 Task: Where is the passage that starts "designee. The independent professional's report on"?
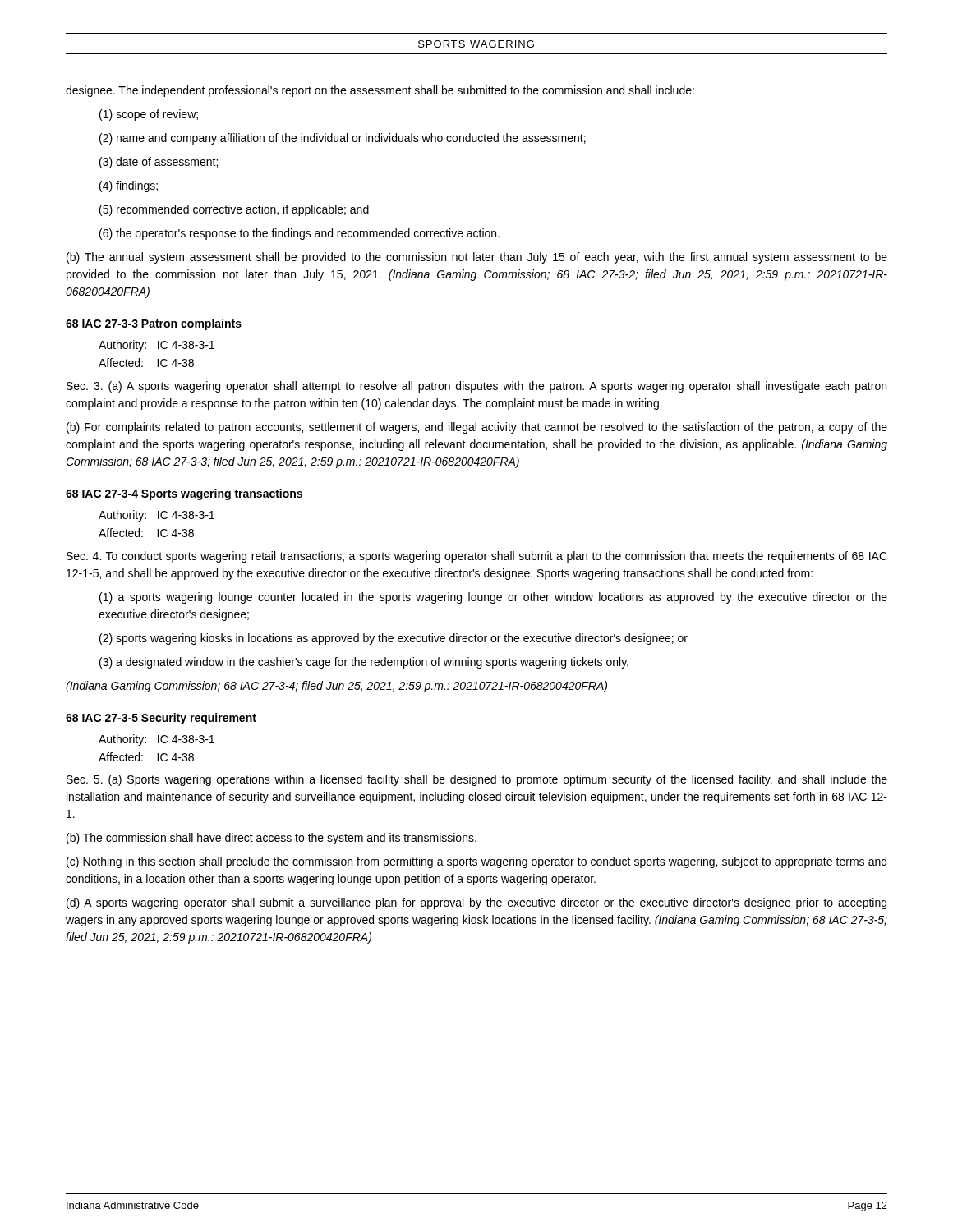[476, 91]
